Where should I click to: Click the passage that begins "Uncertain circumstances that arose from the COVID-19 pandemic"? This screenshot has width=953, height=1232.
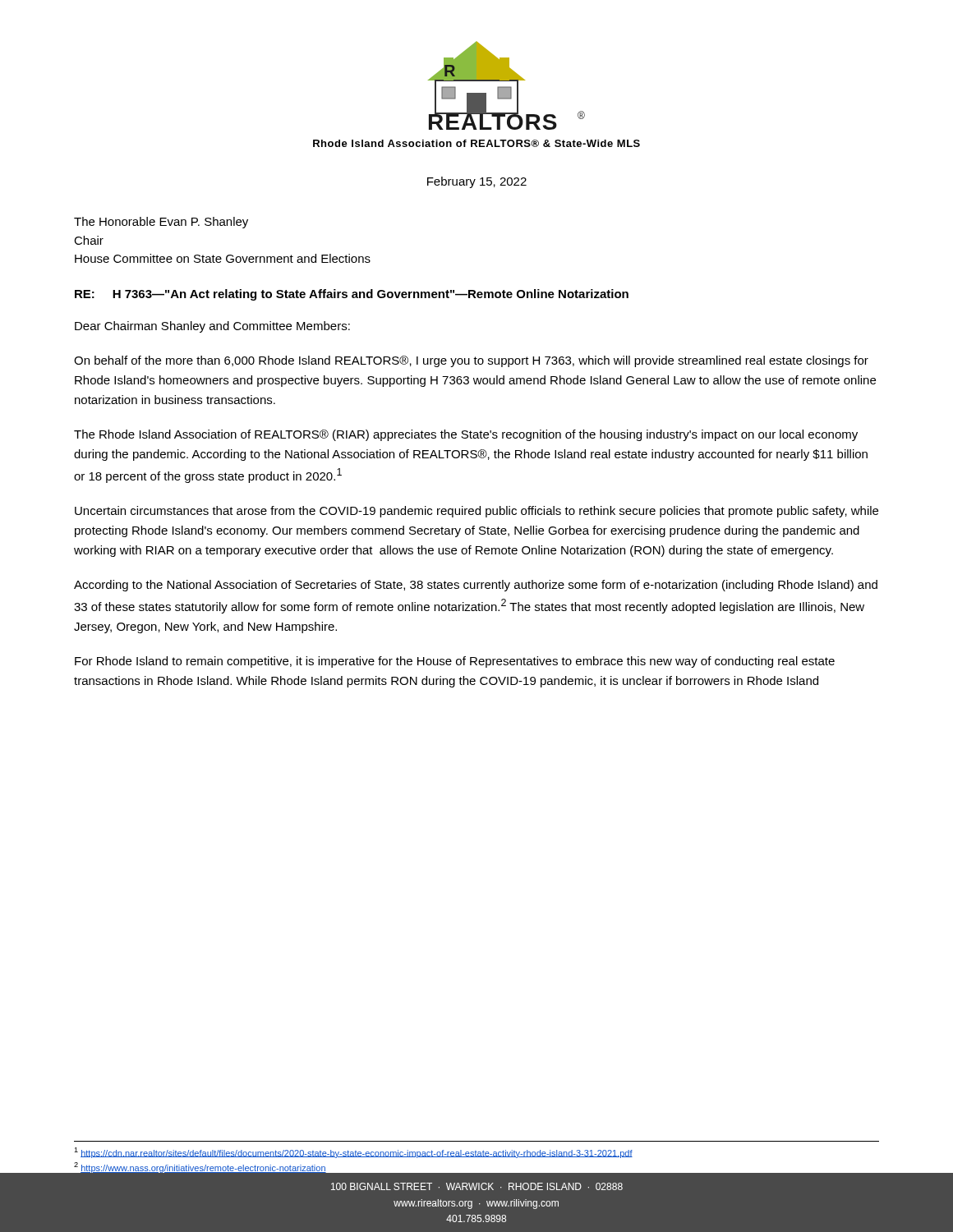point(476,530)
